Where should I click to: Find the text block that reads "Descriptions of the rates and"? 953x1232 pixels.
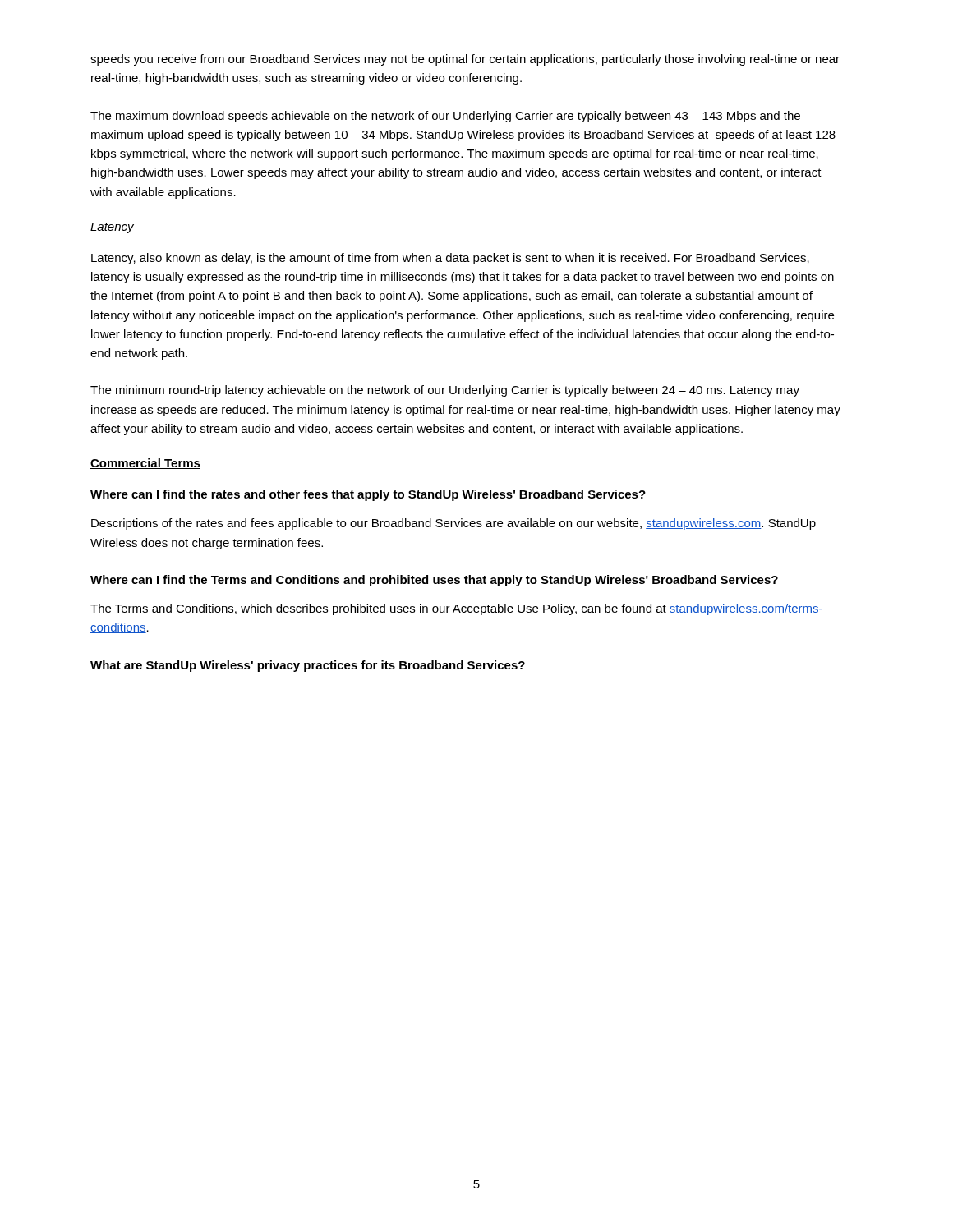[x=453, y=533]
